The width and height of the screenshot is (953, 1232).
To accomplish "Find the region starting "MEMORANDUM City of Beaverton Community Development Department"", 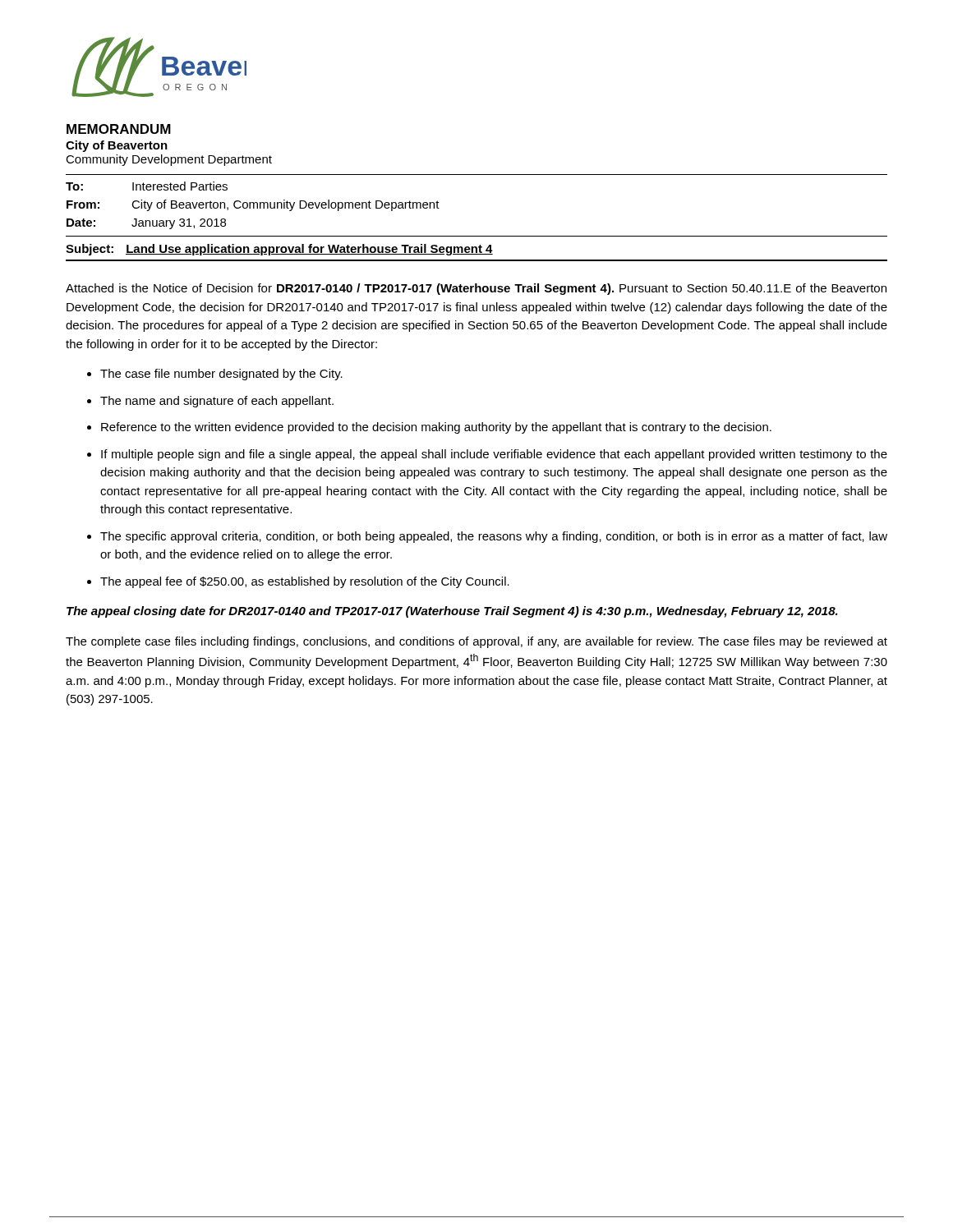I will (119, 129).
